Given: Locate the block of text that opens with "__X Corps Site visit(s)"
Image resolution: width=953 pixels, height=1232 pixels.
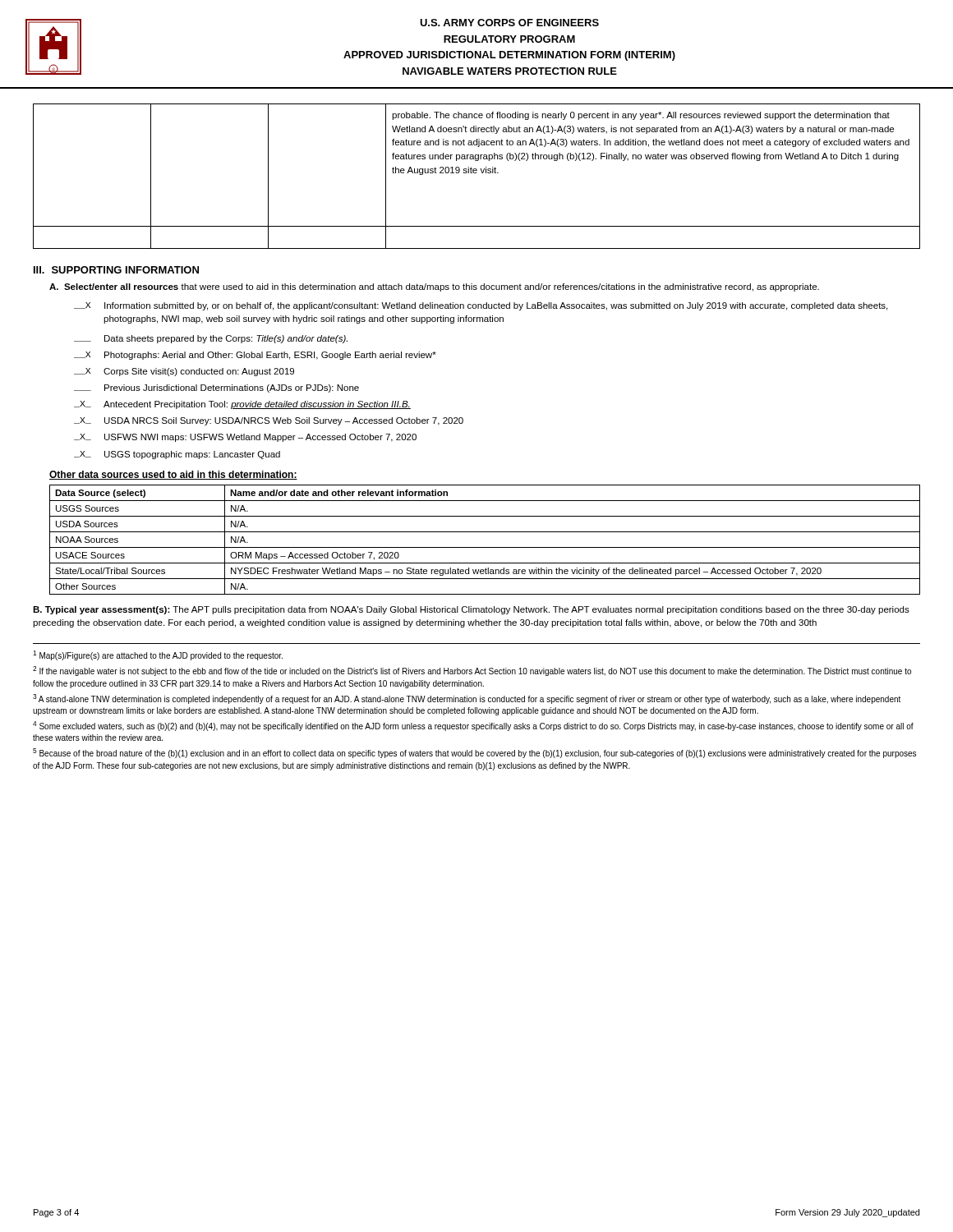Looking at the screenshot, I should coord(184,372).
